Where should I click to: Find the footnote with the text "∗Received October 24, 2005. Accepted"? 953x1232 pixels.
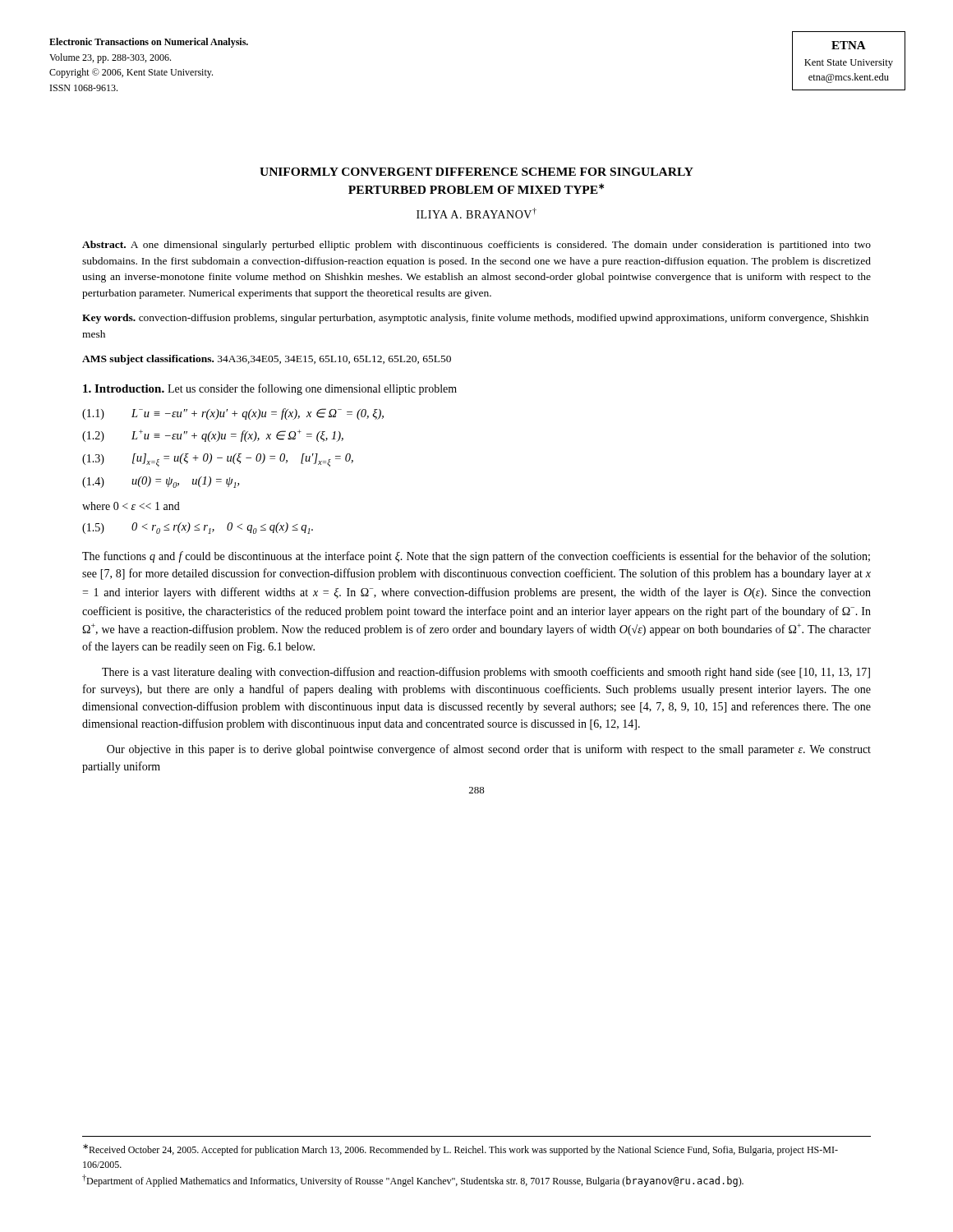coord(460,1164)
